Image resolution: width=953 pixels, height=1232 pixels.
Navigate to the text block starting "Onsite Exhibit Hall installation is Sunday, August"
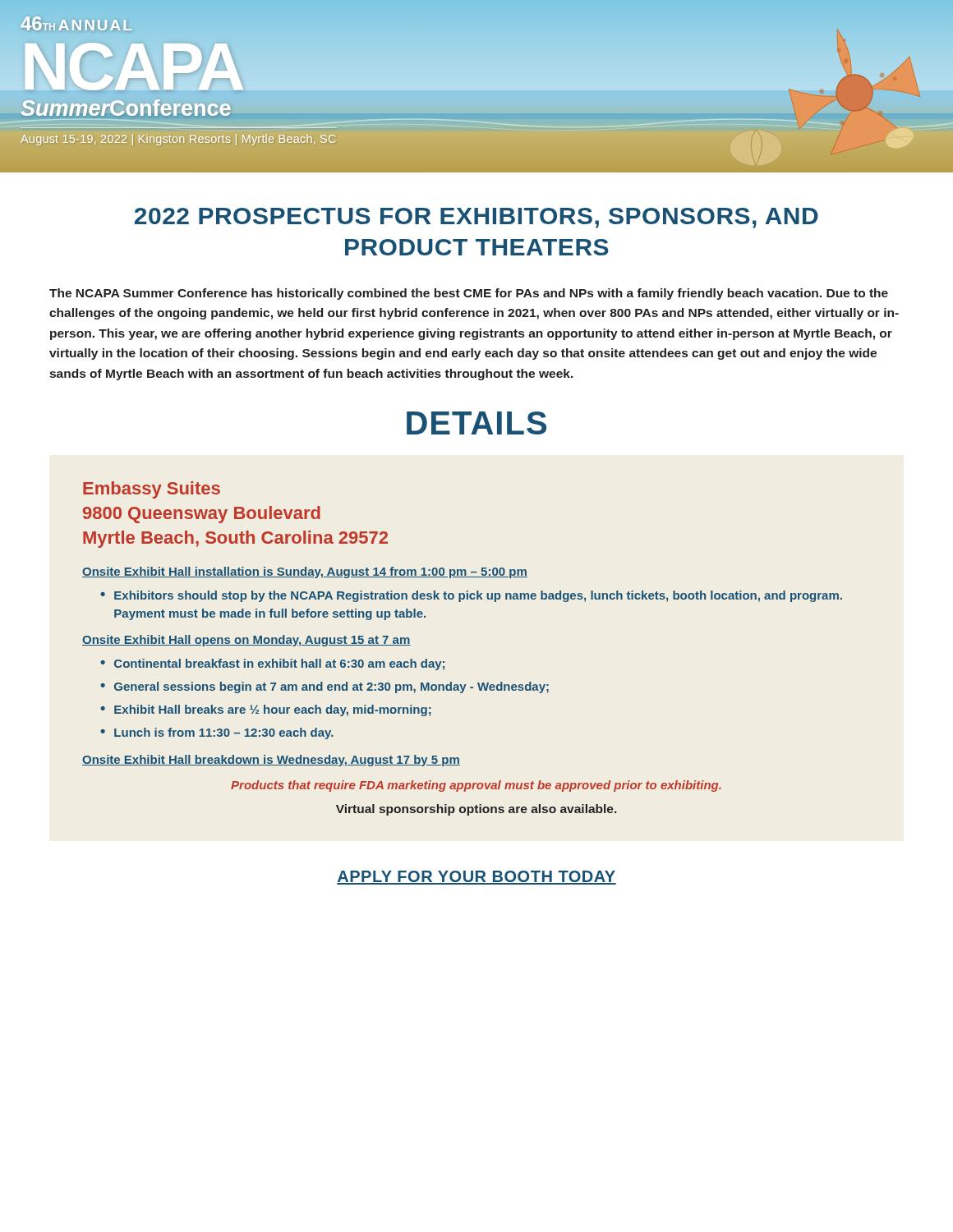point(305,571)
